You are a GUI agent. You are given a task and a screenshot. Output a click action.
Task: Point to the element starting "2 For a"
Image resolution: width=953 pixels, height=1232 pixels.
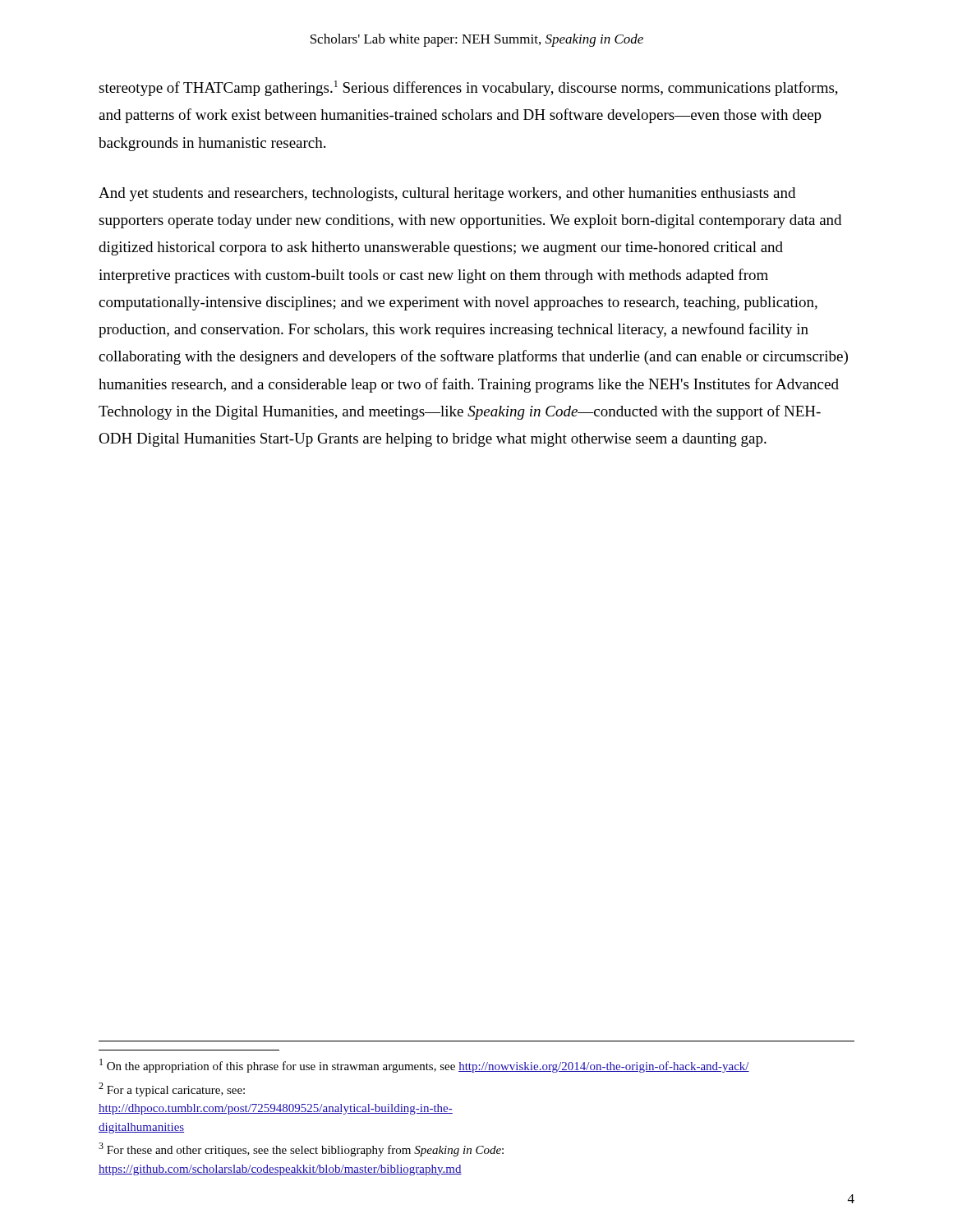[276, 1107]
